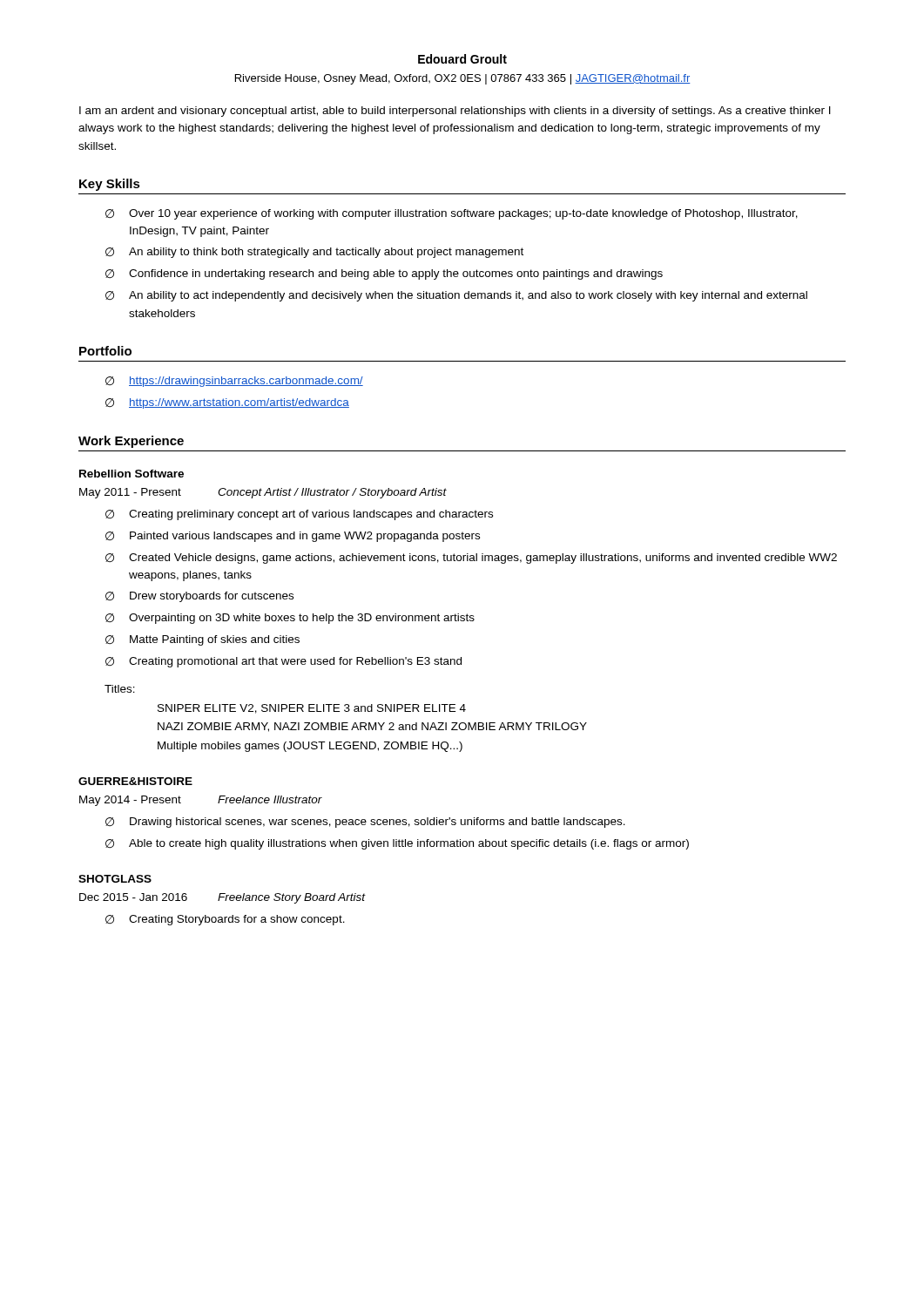Screen dimensions: 1307x924
Task: Point to the text block starting "∅ An ability to think both strategically and"
Action: tap(475, 253)
